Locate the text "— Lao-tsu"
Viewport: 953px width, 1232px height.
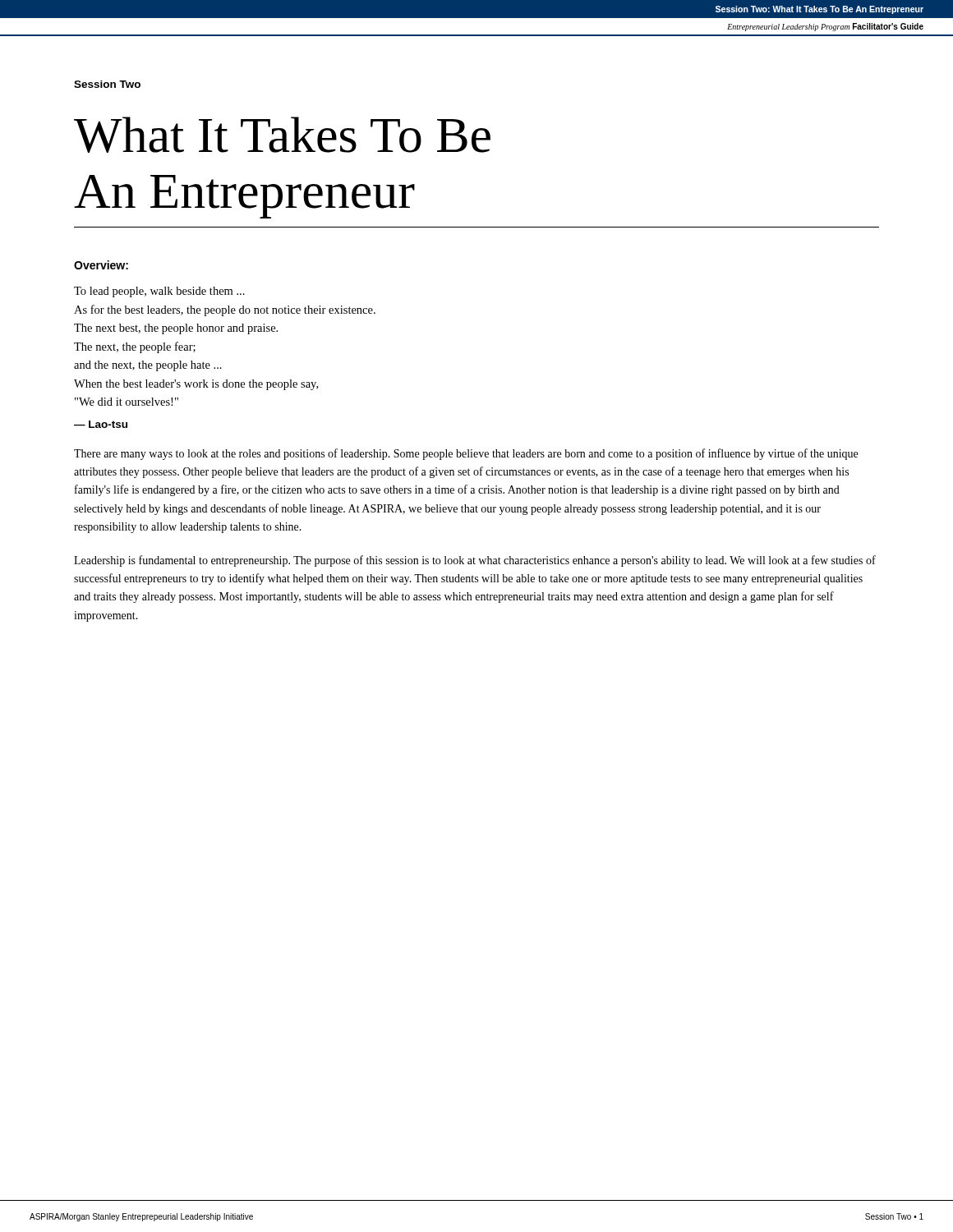tap(101, 424)
